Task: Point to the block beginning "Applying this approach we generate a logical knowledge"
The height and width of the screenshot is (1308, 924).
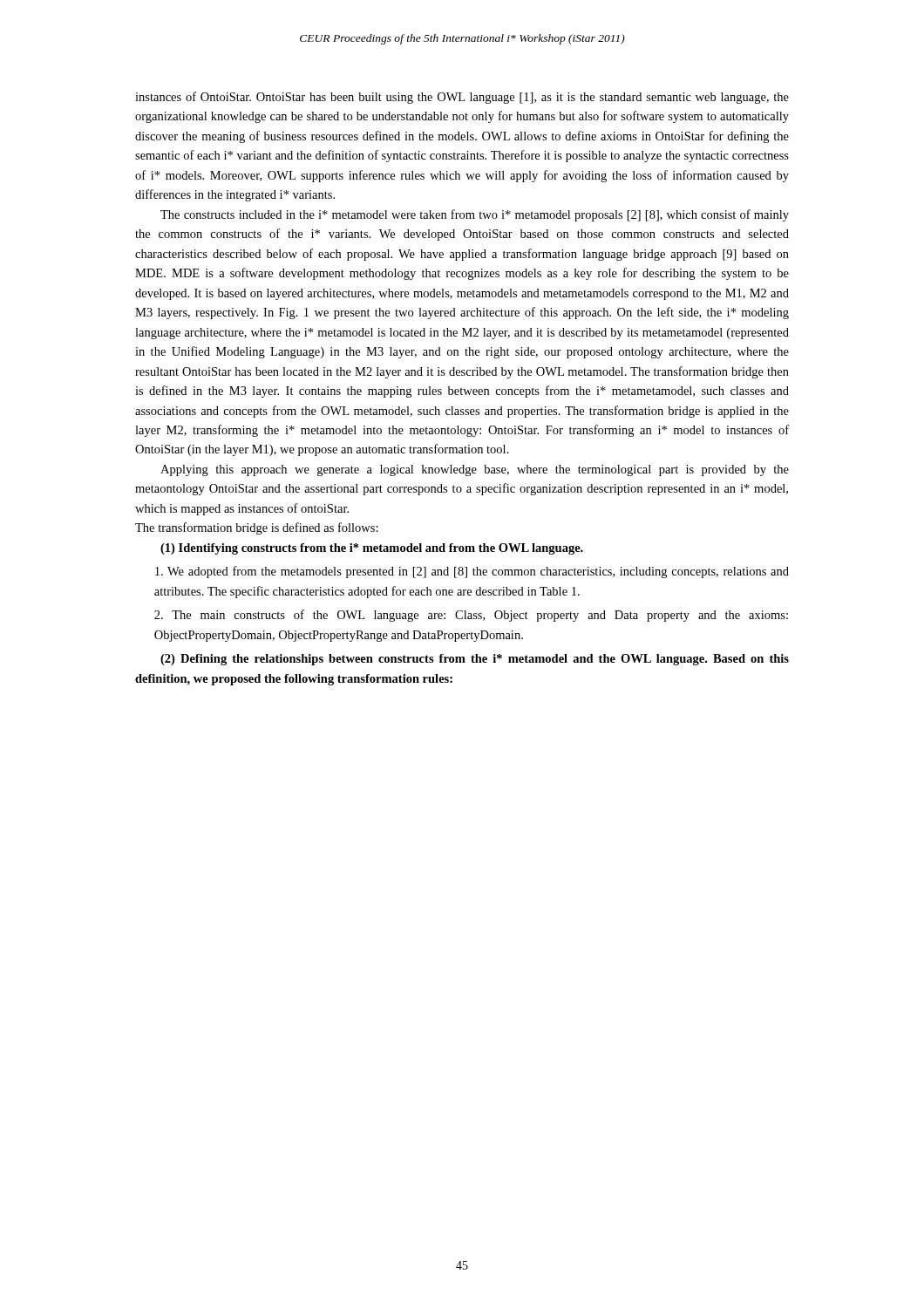Action: [x=462, y=489]
